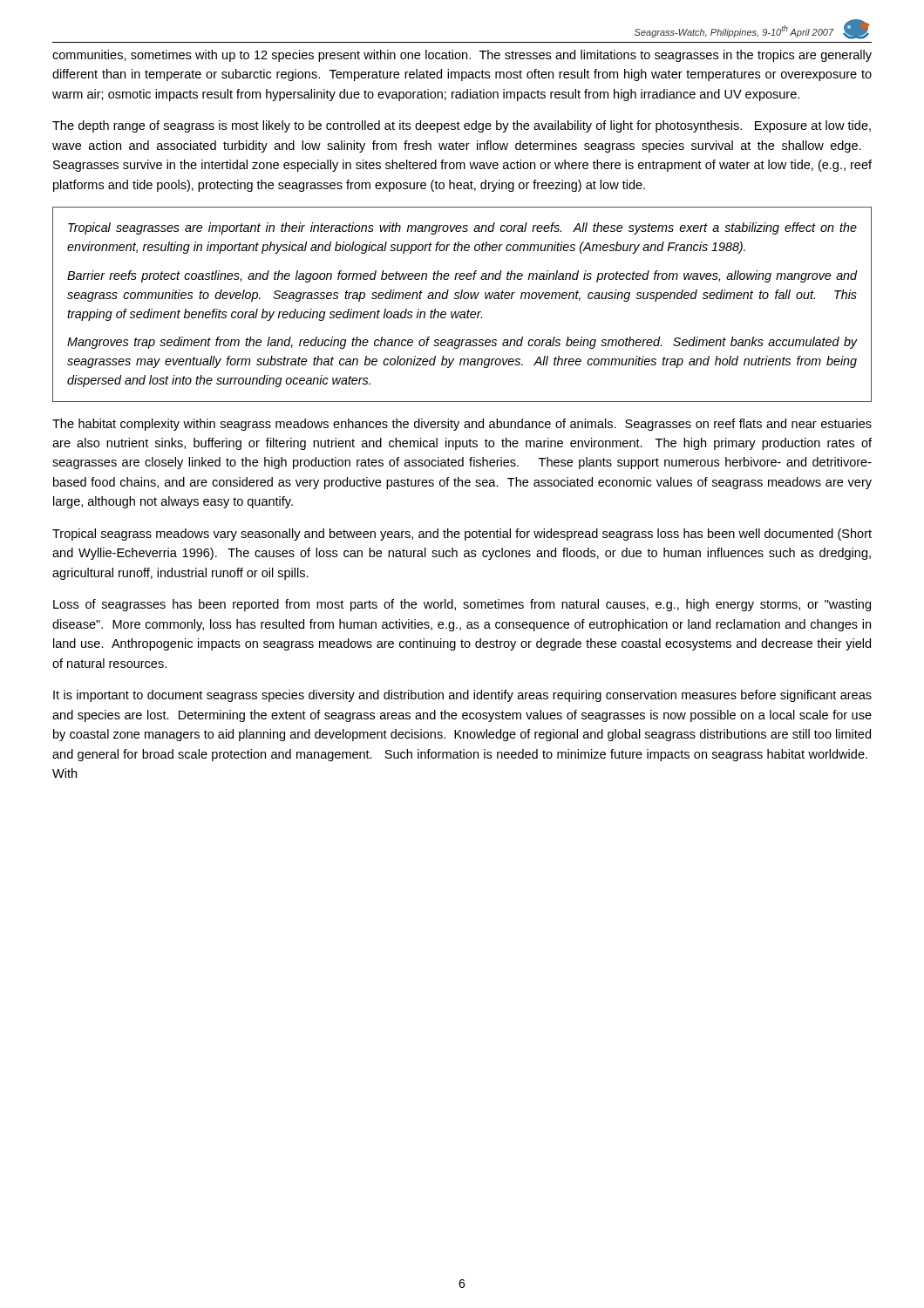The image size is (924, 1308).
Task: Select the text block with the text "Tropical seagrass meadows vary"
Action: click(462, 553)
